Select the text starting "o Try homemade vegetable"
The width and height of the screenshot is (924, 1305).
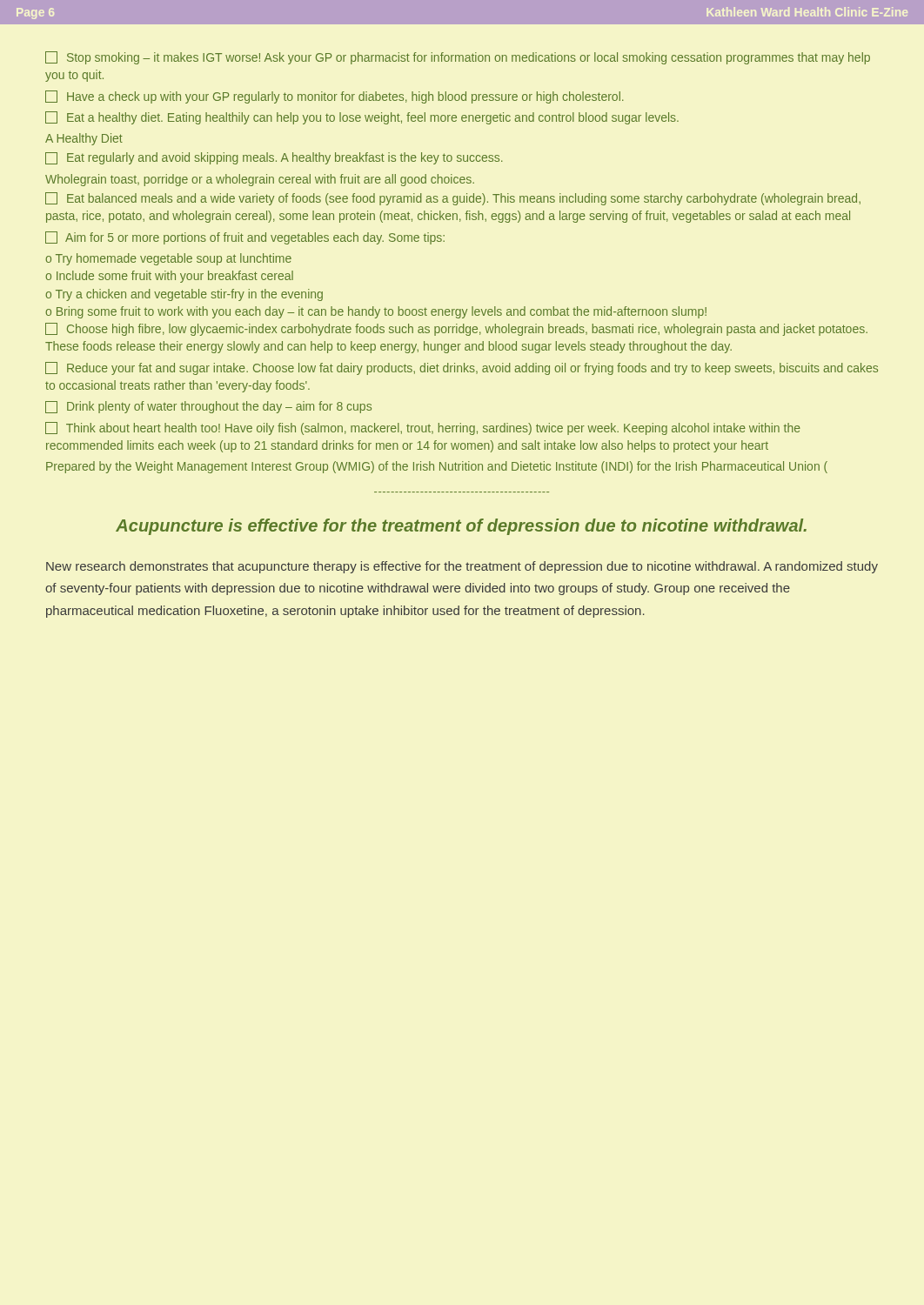point(168,258)
